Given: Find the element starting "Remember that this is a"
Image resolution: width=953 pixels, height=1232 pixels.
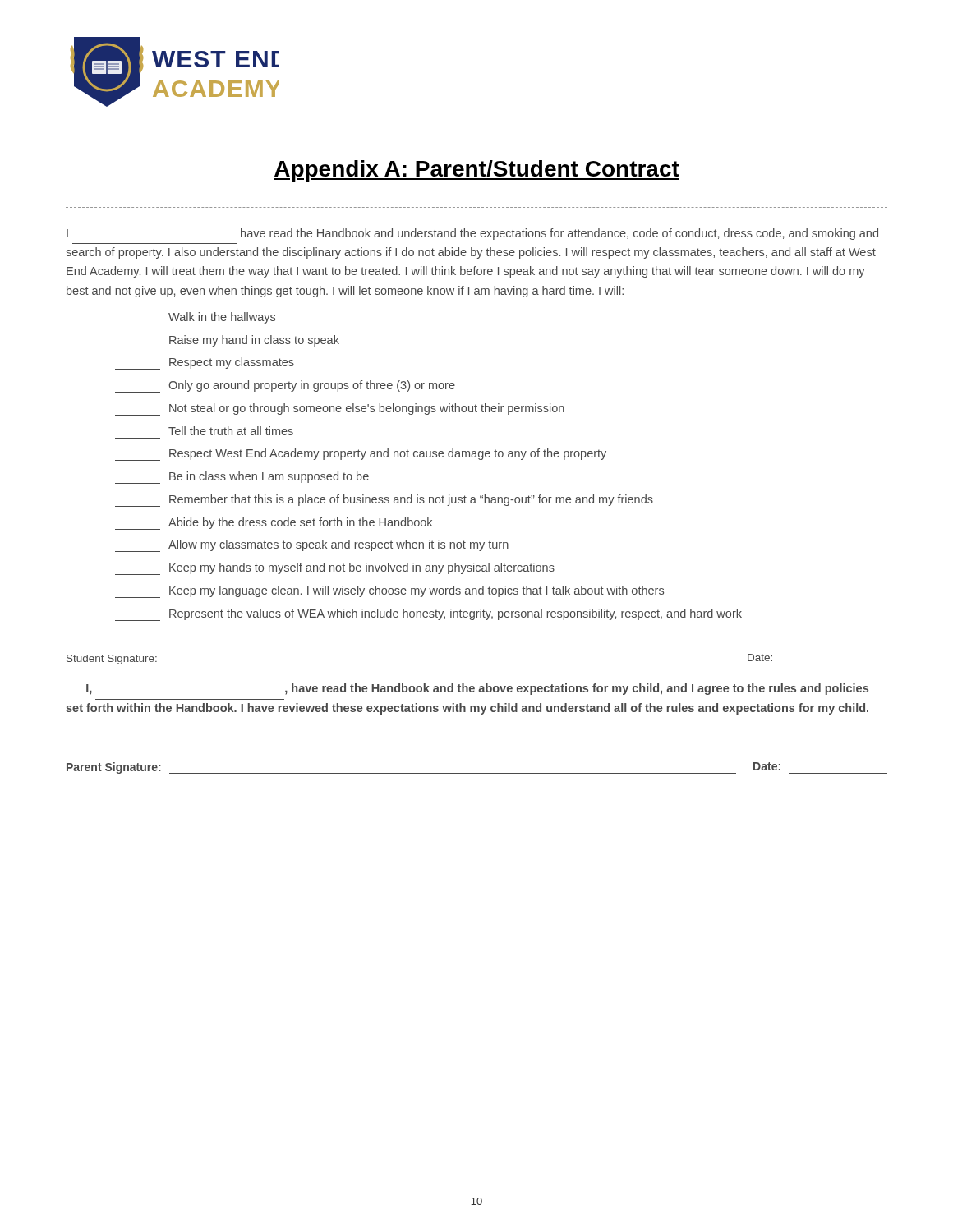Looking at the screenshot, I should [x=501, y=500].
